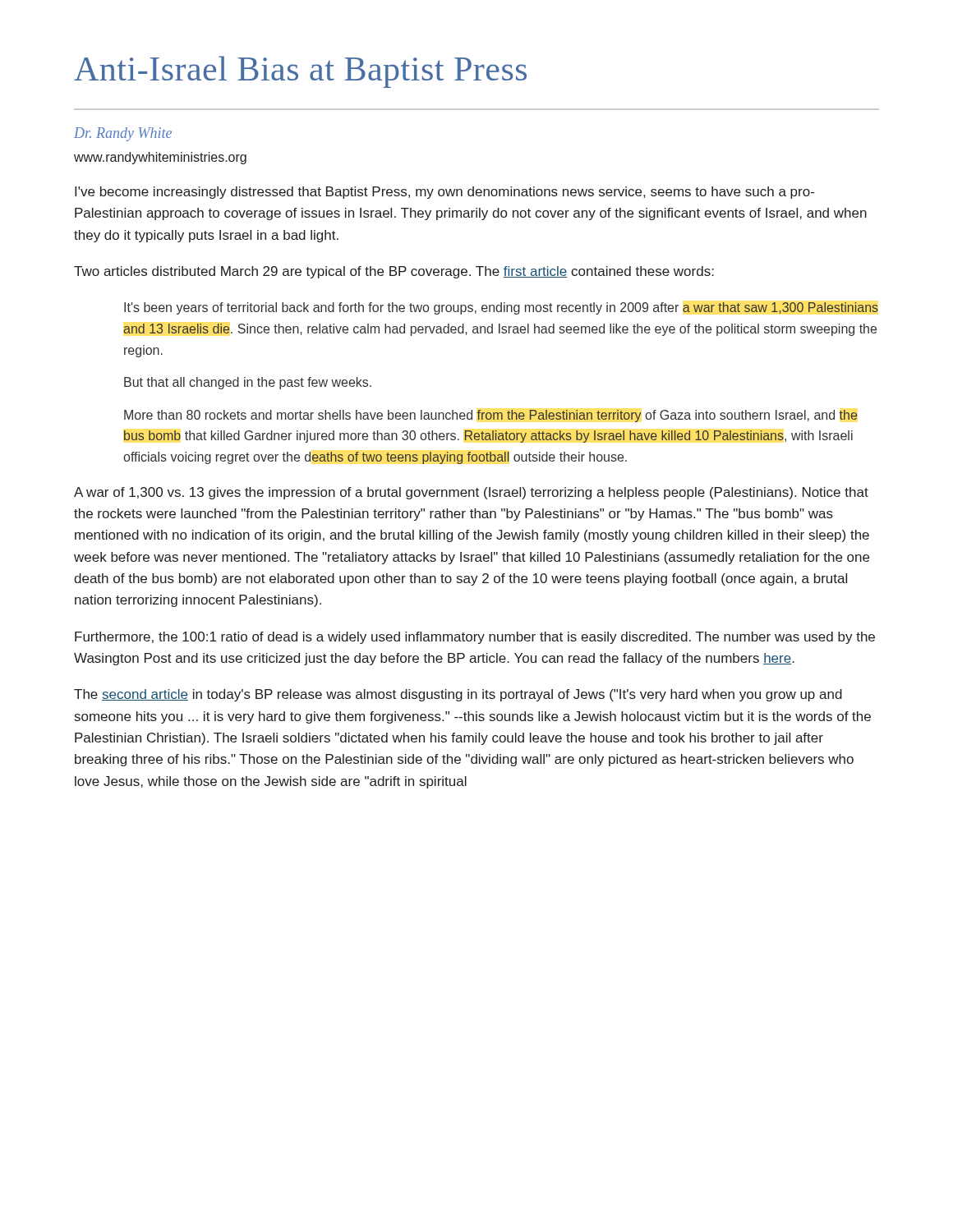This screenshot has width=953, height=1232.
Task: Click on the section header that reads "Dr. Randy White"
Action: click(x=123, y=134)
